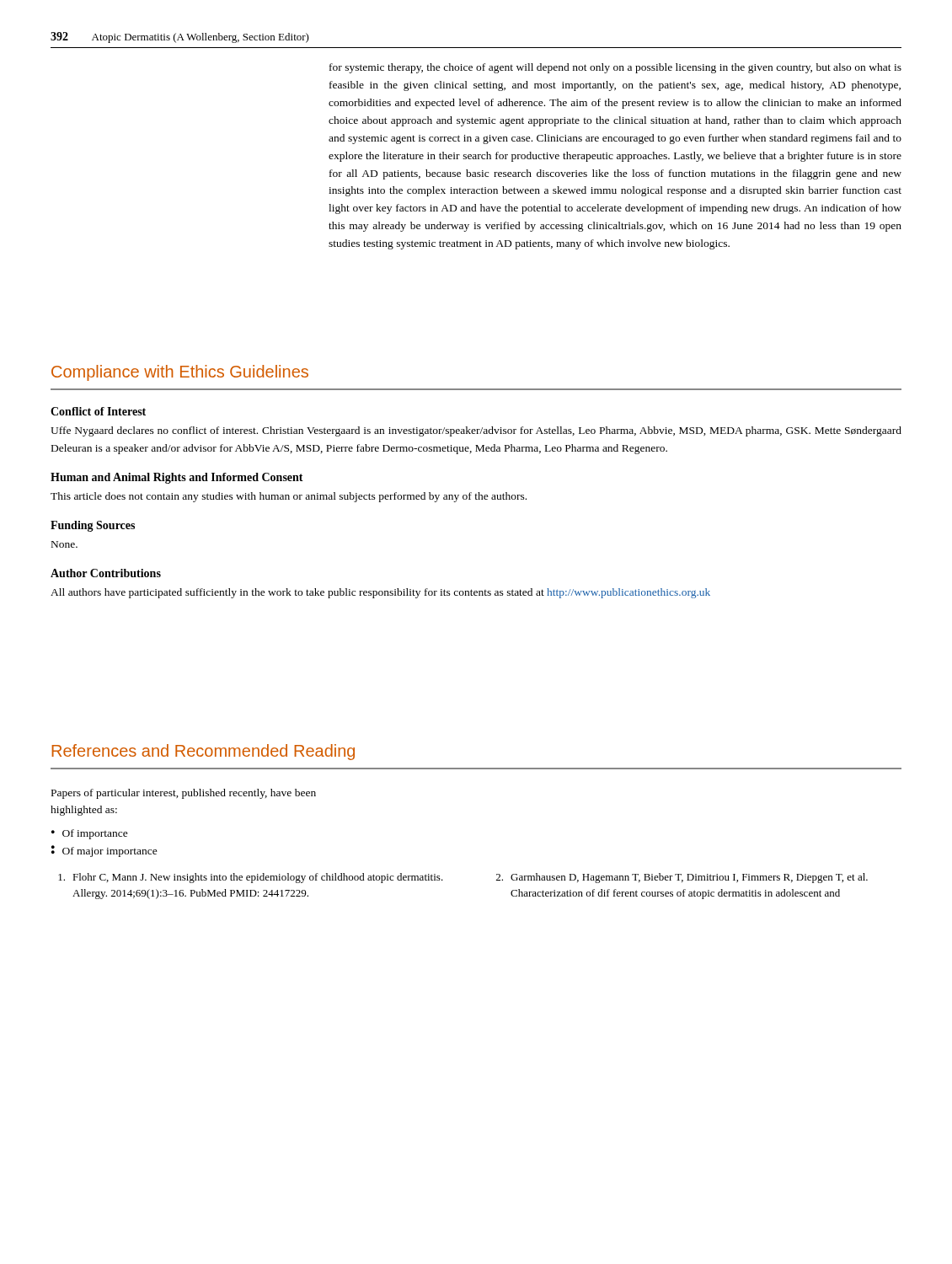This screenshot has height=1264, width=952.
Task: Click where it says "Conflict of Interest"
Action: [98, 412]
